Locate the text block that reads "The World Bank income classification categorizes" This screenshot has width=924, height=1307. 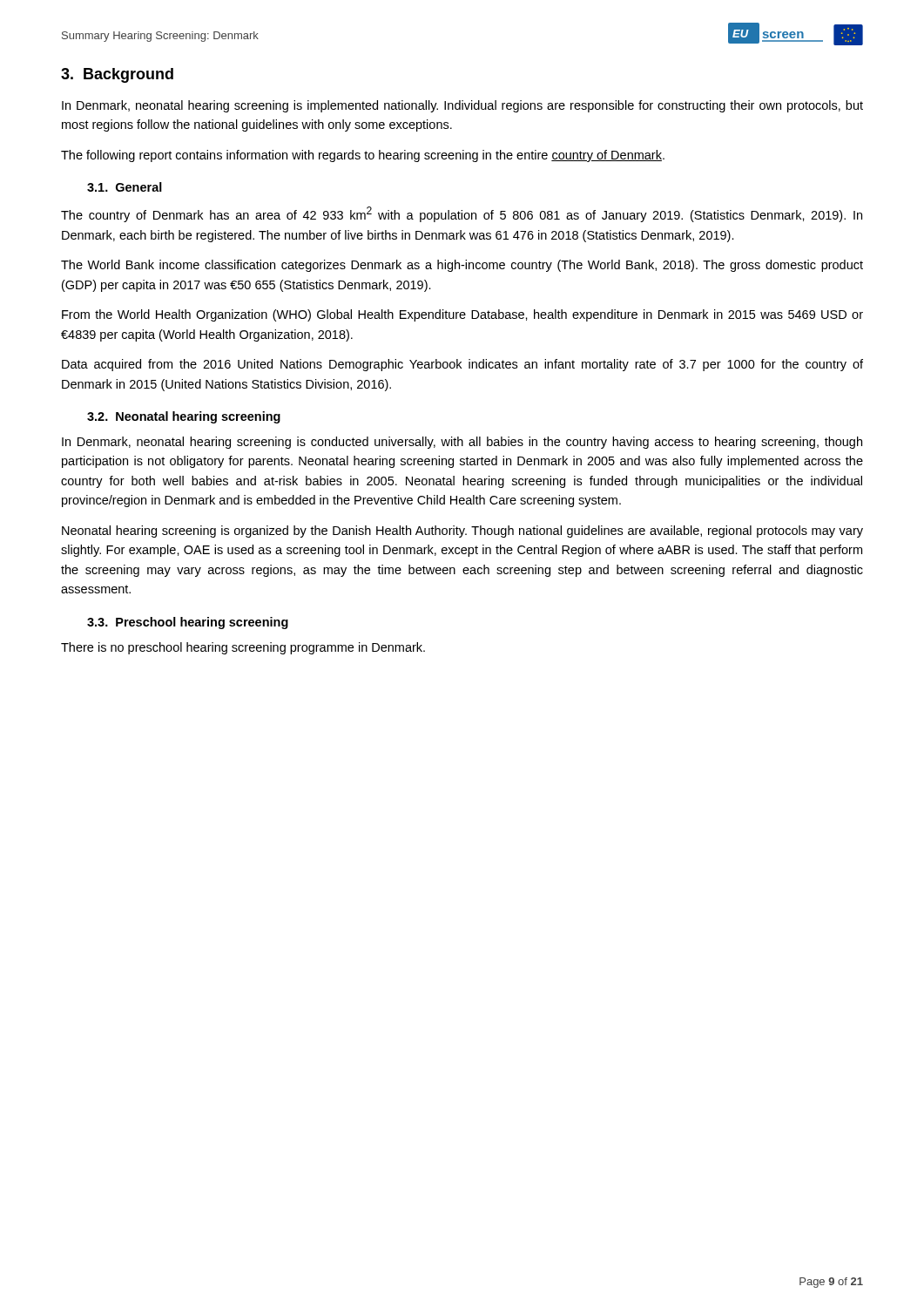(462, 275)
